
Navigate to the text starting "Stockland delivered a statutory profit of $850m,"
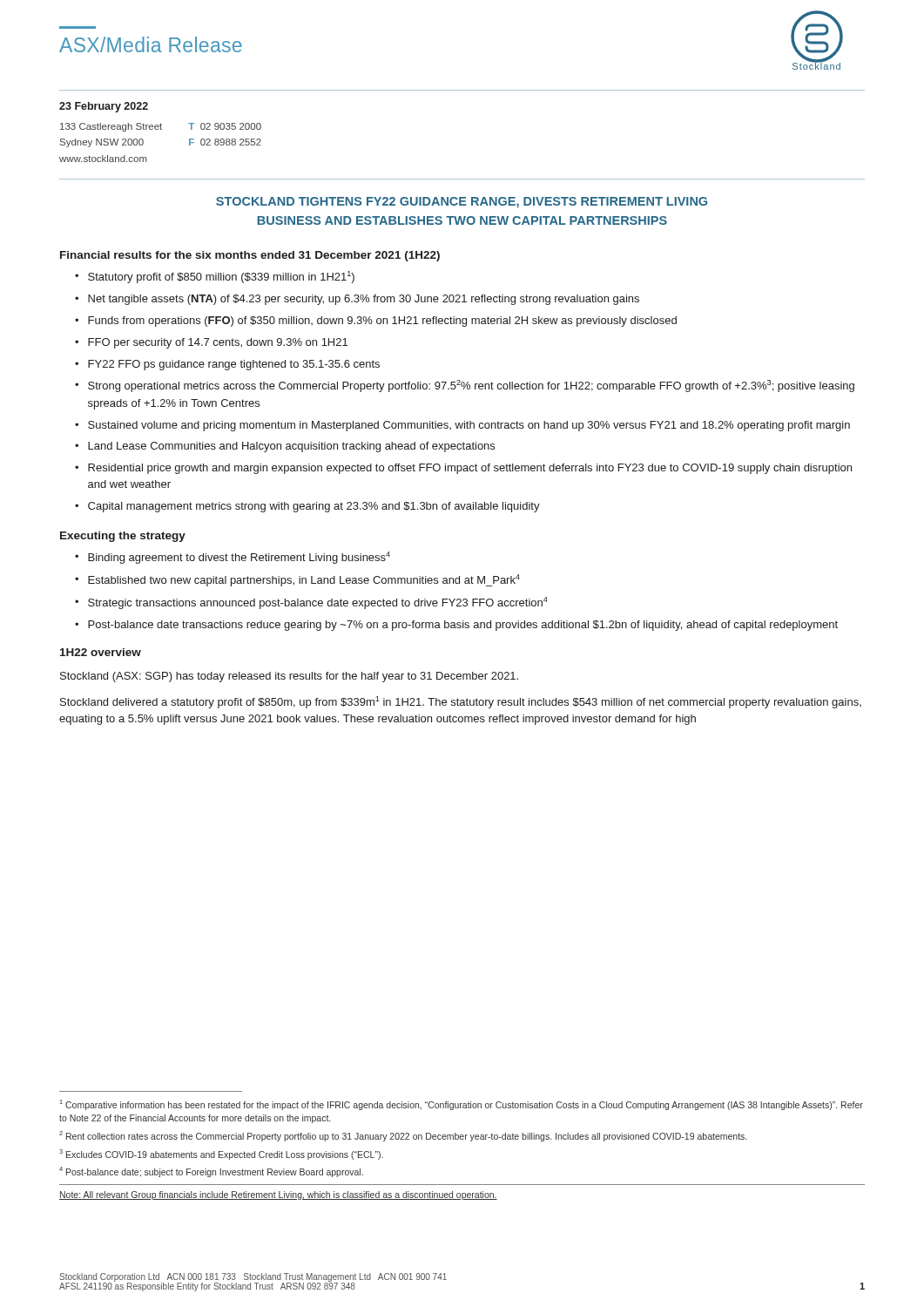click(461, 710)
